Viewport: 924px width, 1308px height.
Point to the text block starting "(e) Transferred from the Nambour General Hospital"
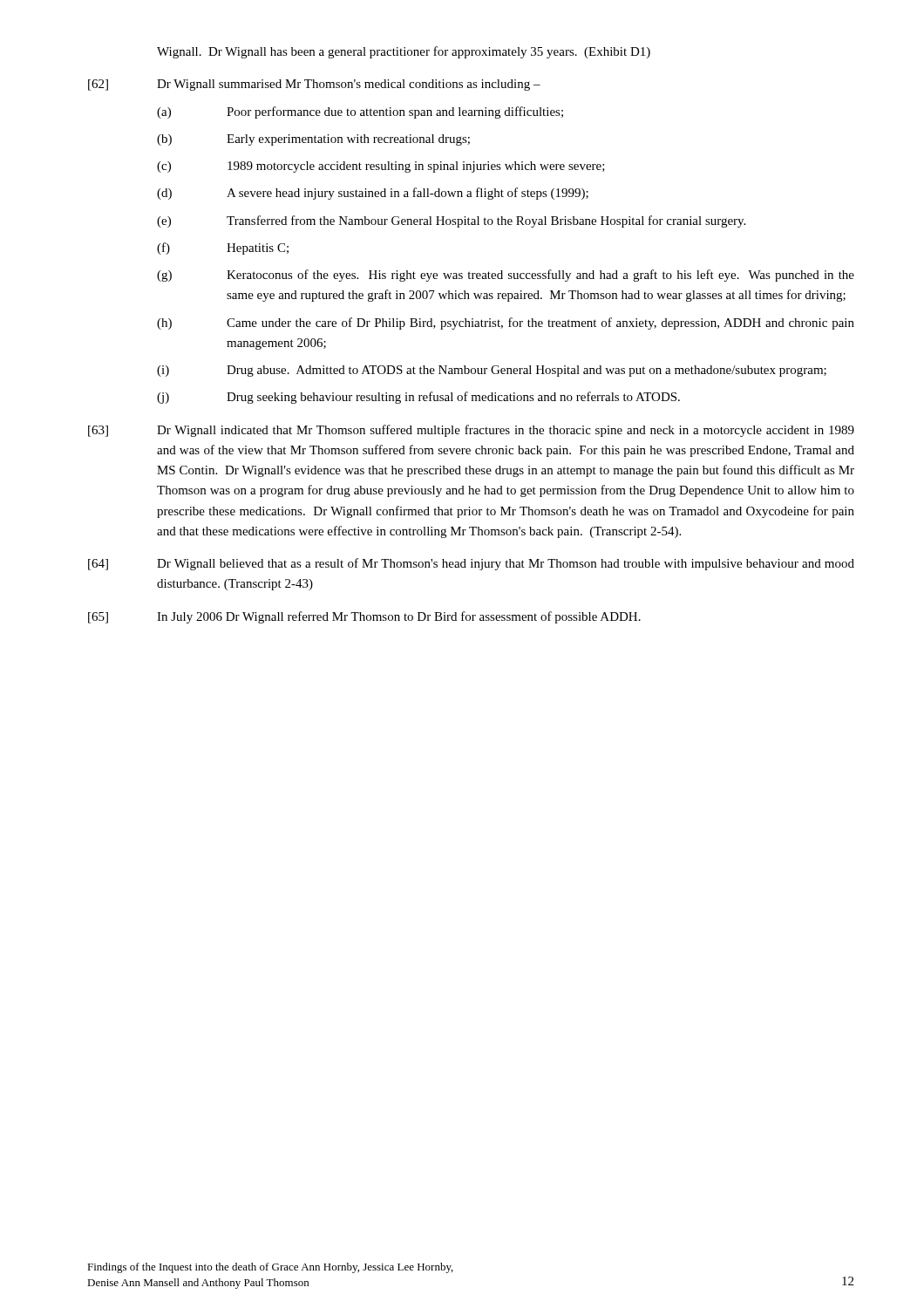471,221
